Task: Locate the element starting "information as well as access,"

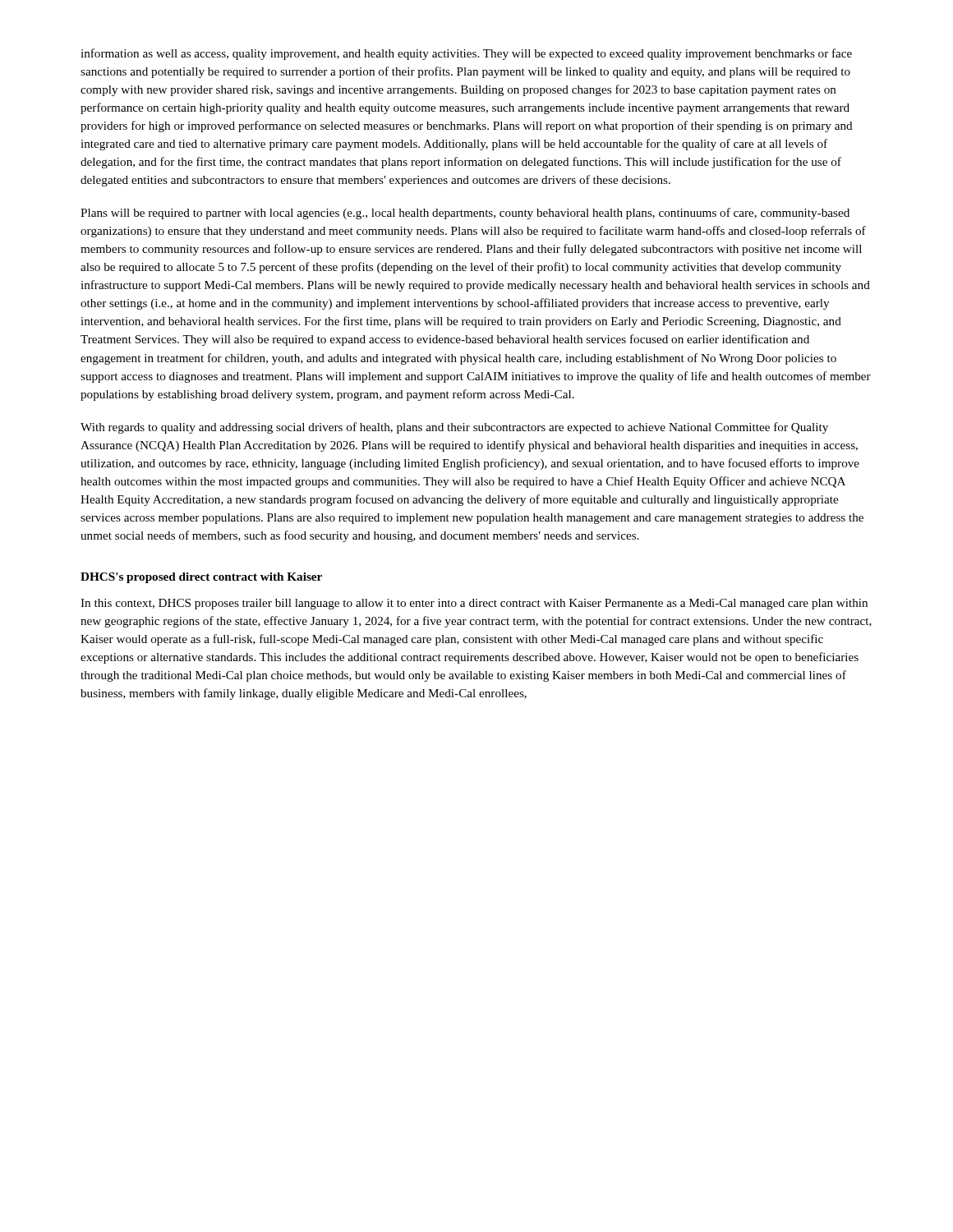Action: tap(467, 116)
